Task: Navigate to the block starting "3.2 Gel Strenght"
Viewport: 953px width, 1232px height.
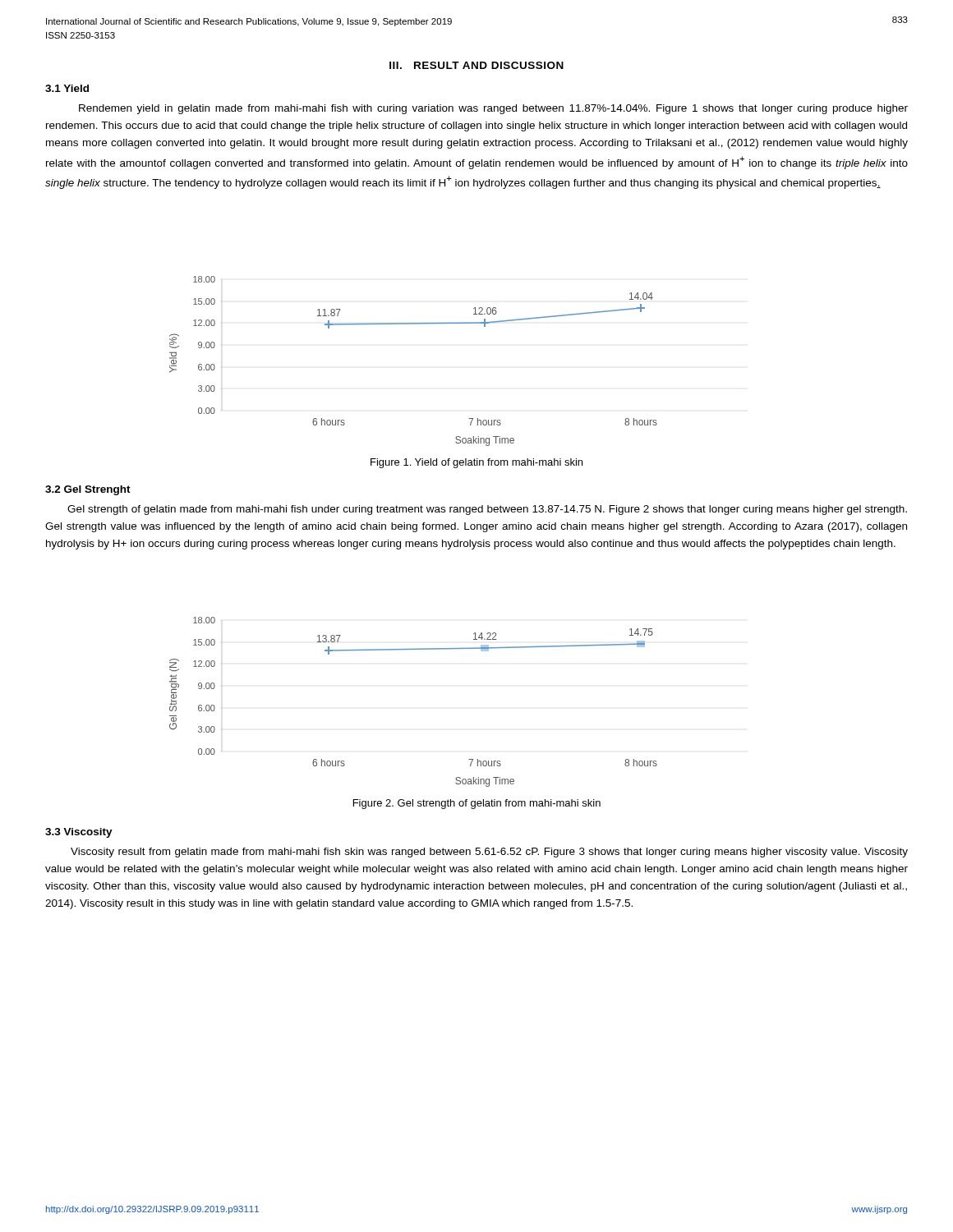Action: click(88, 489)
